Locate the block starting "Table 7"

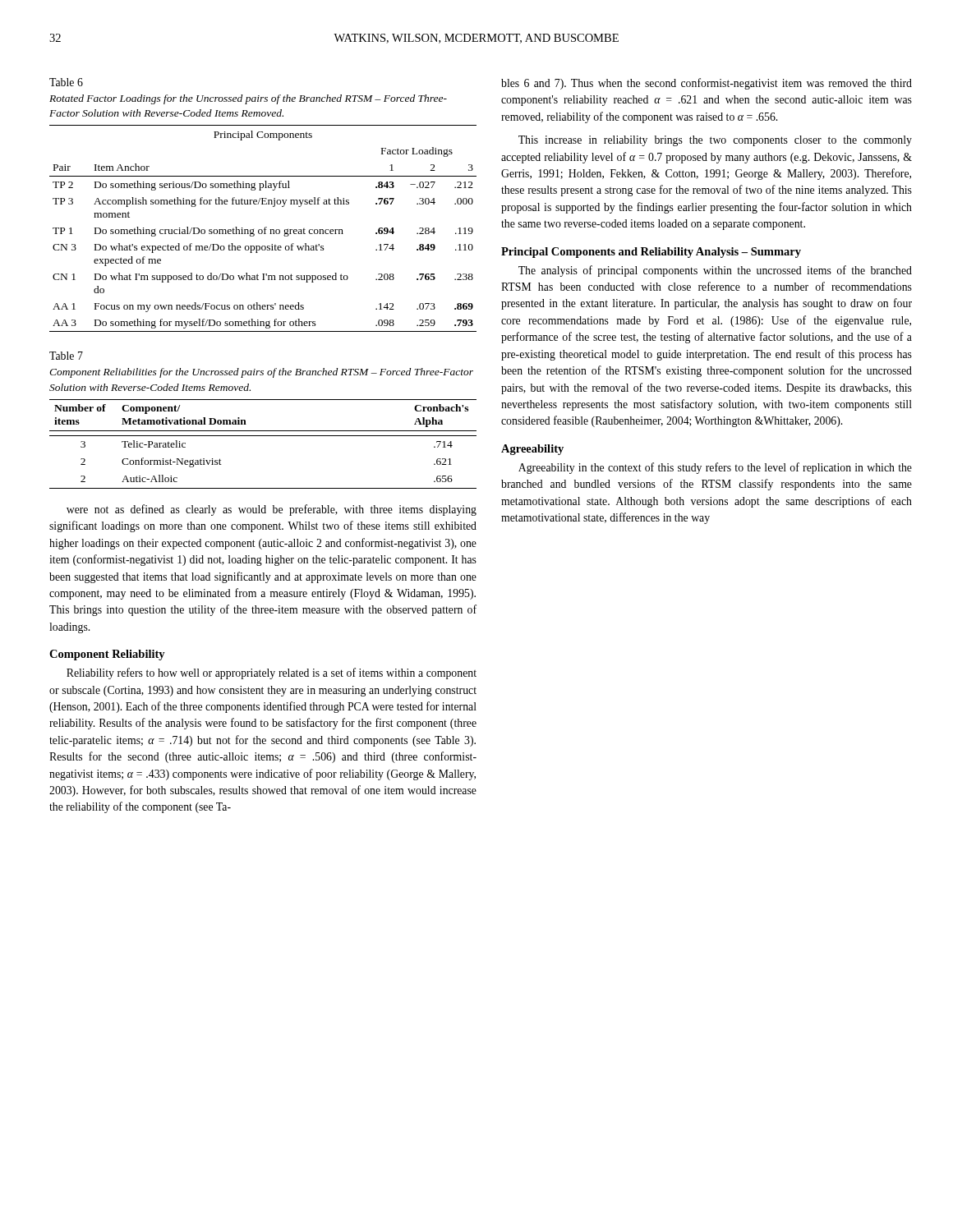(x=66, y=356)
